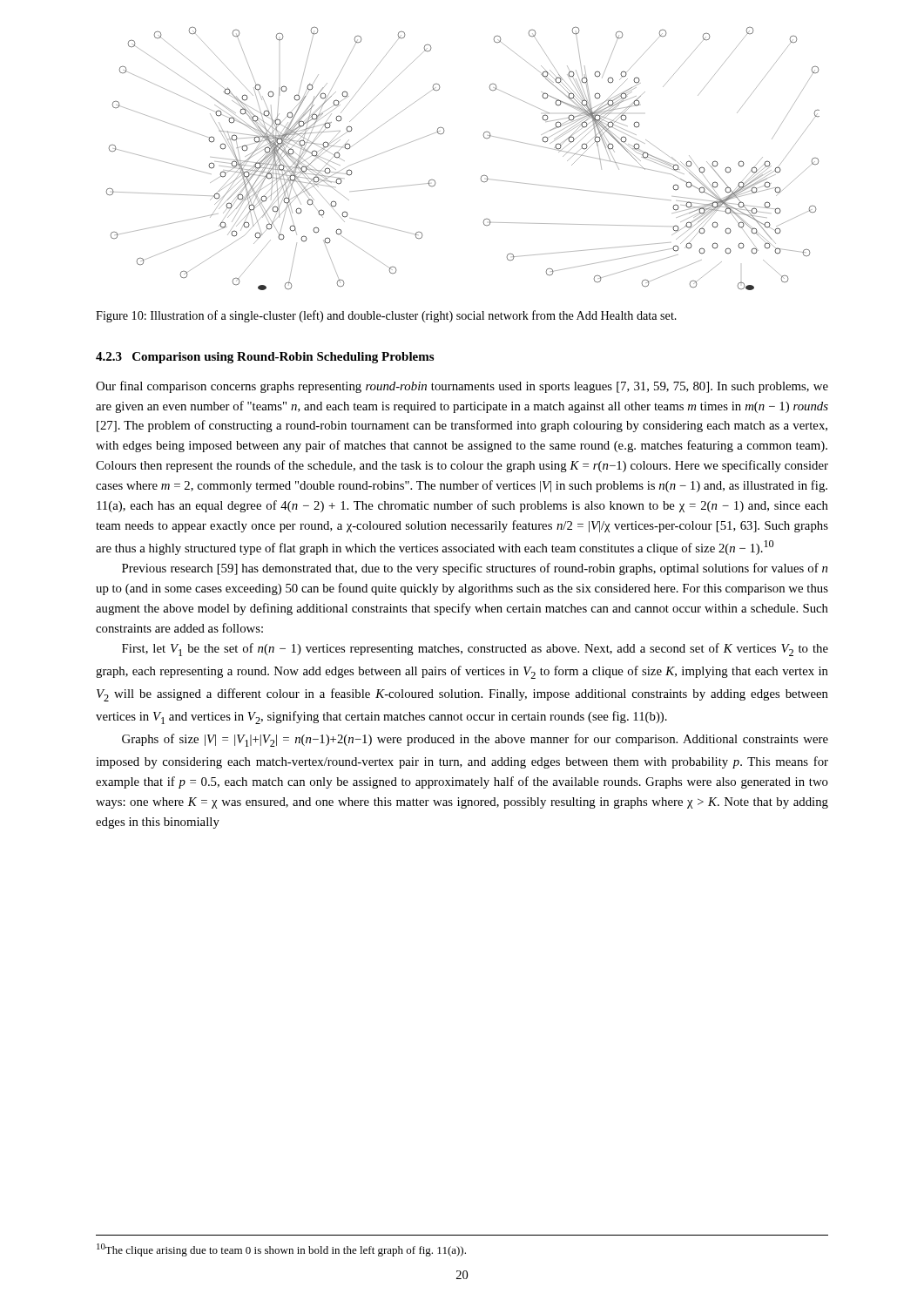Point to the element starting "Figure 10: Illustration of a single-cluster (left)"
The width and height of the screenshot is (924, 1307).
tap(386, 315)
